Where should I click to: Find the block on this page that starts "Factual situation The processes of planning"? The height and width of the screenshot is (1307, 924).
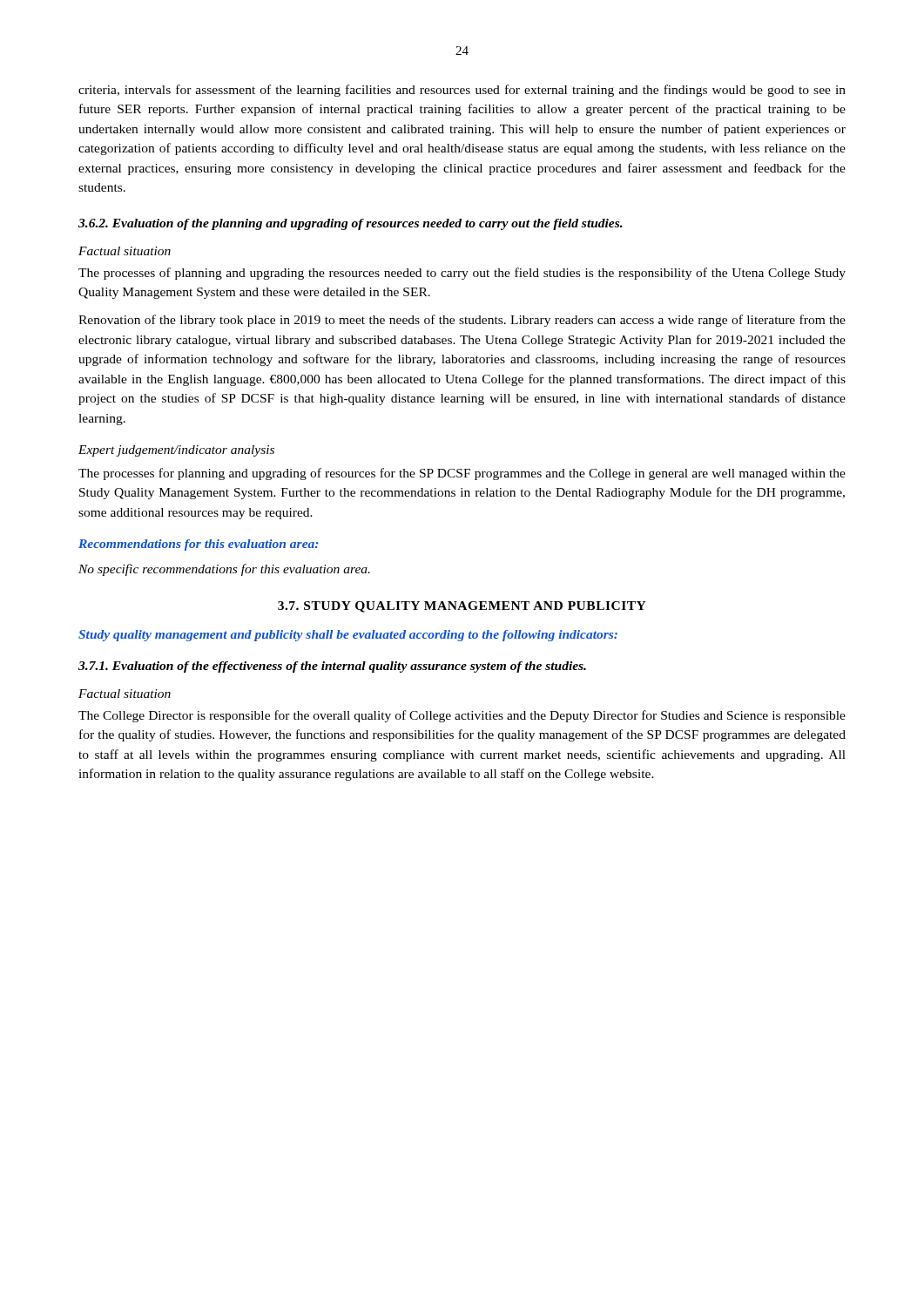point(462,272)
